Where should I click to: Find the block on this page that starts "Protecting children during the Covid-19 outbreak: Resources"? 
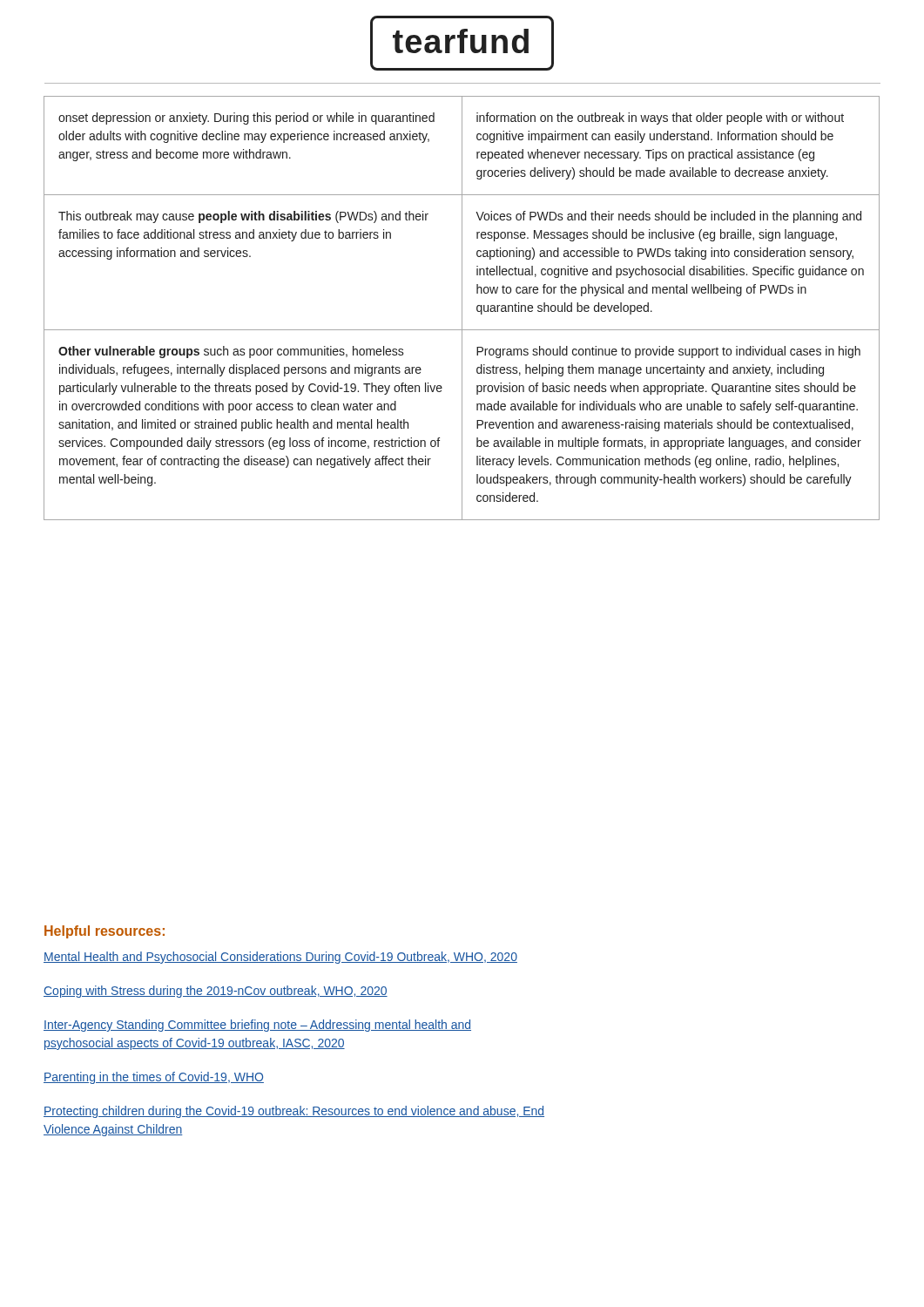(x=294, y=1120)
